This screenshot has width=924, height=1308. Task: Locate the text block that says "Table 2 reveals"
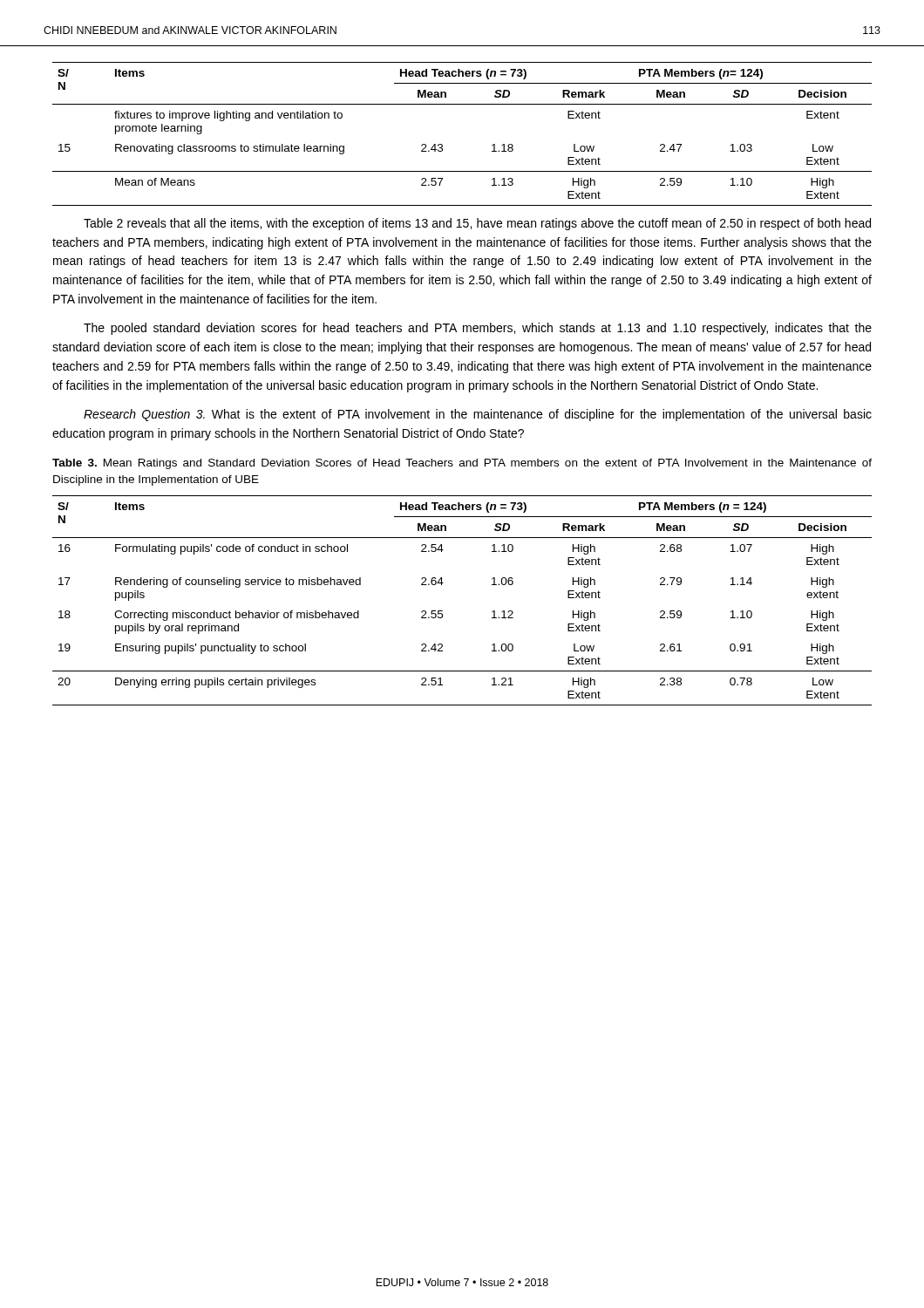pyautogui.click(x=462, y=261)
